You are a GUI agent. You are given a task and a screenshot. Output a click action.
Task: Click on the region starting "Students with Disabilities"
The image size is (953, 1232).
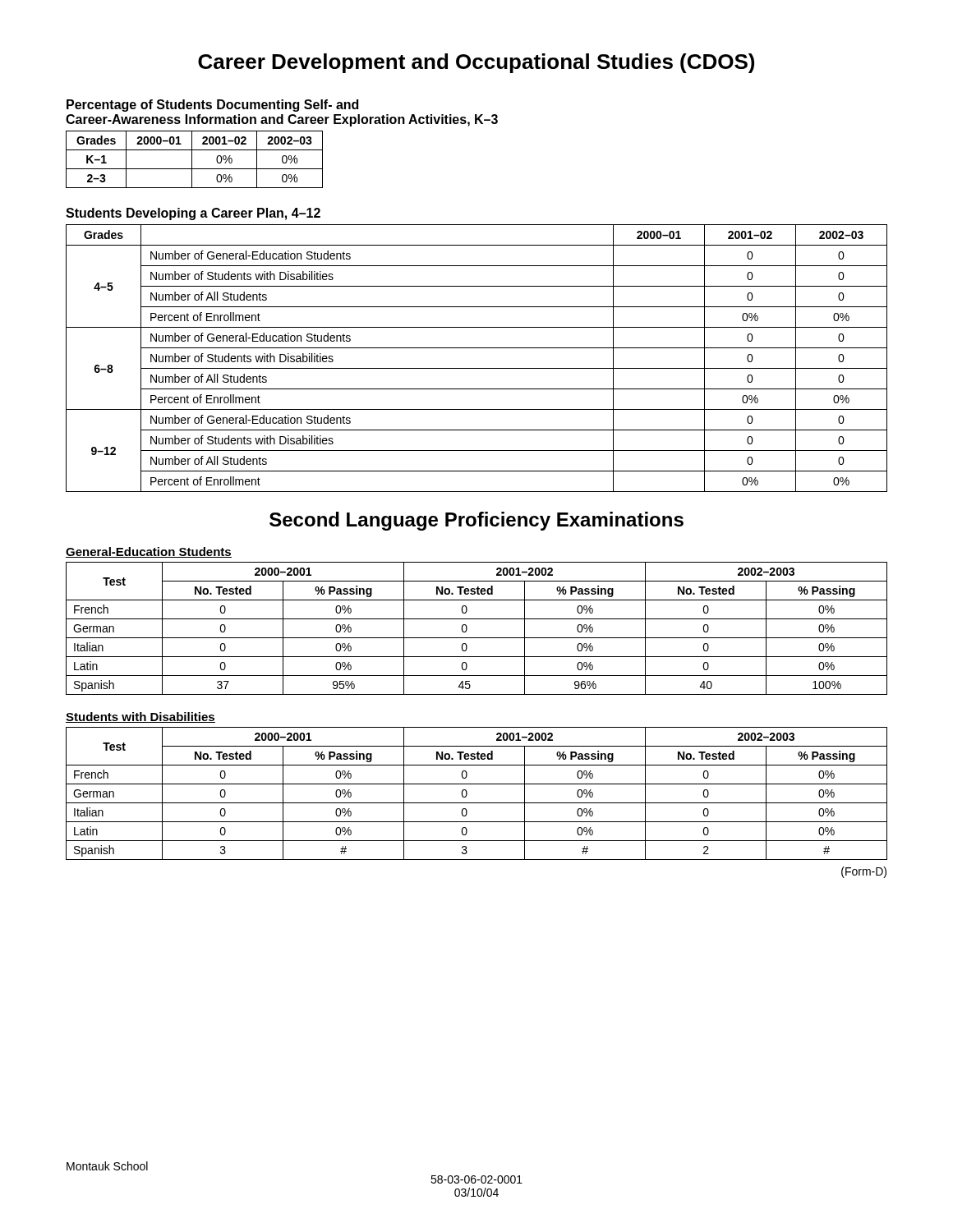[140, 717]
